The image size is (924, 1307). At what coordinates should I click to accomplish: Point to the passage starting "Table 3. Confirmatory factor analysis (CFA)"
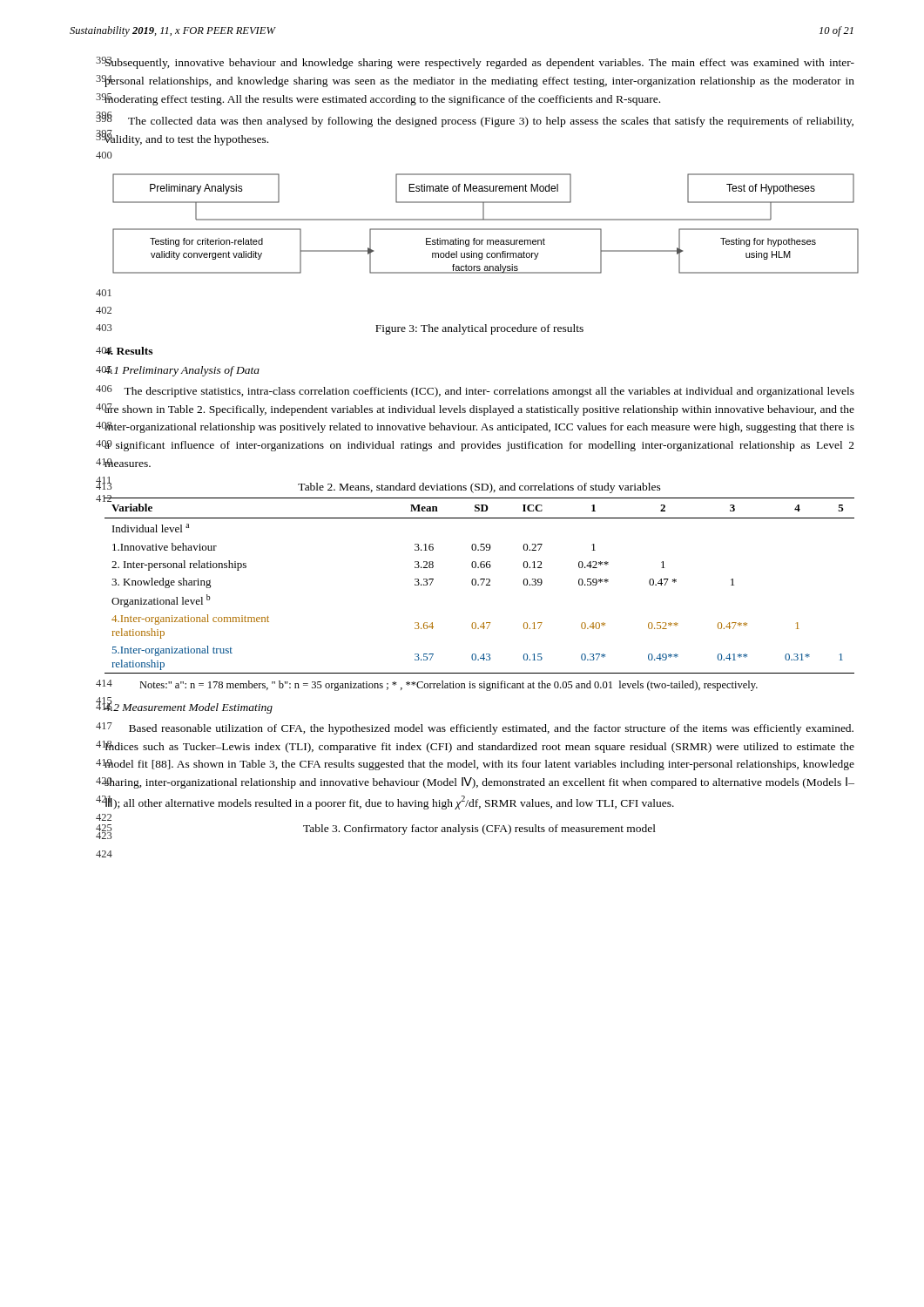479,828
